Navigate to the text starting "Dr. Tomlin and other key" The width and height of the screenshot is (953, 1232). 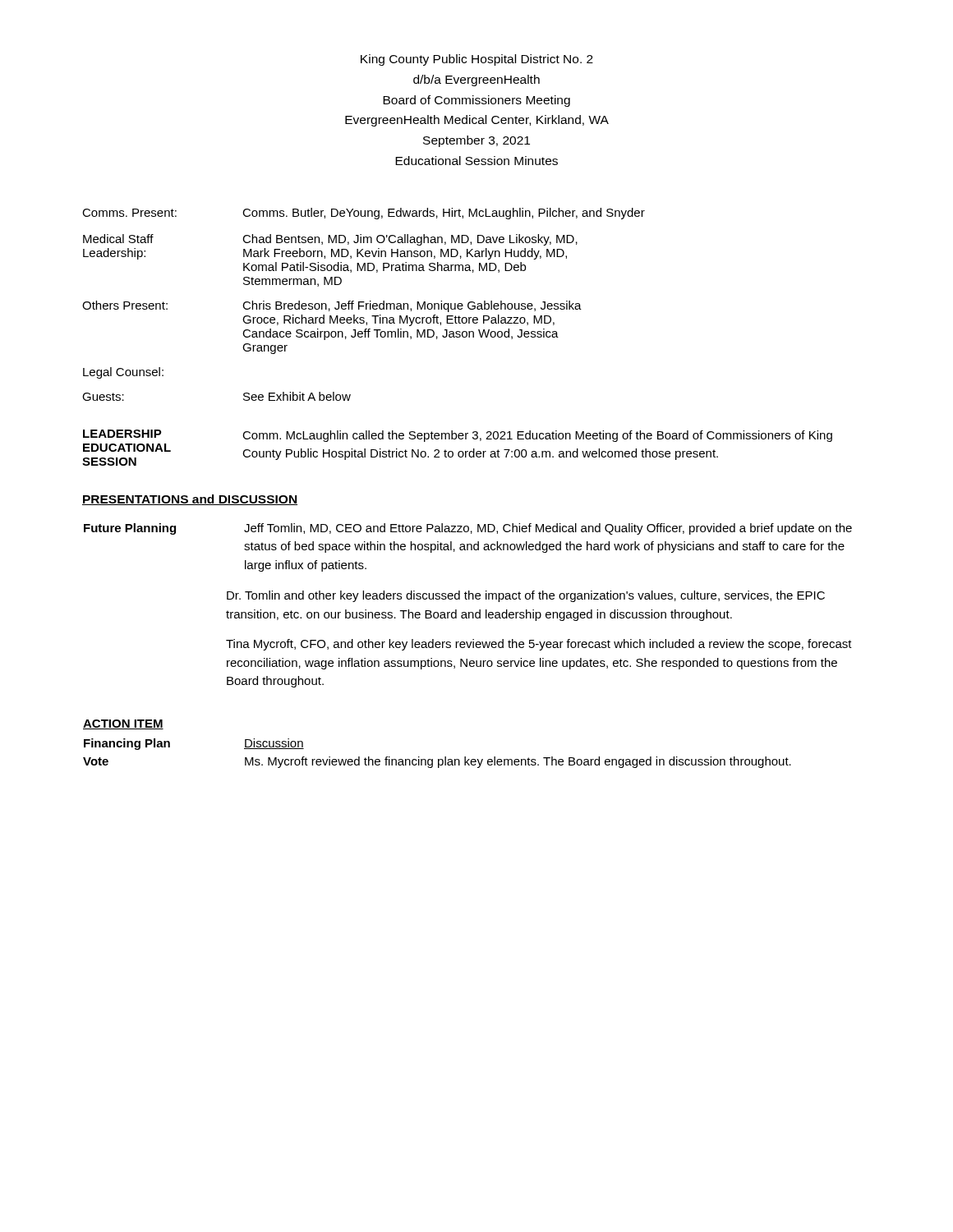[x=526, y=605]
